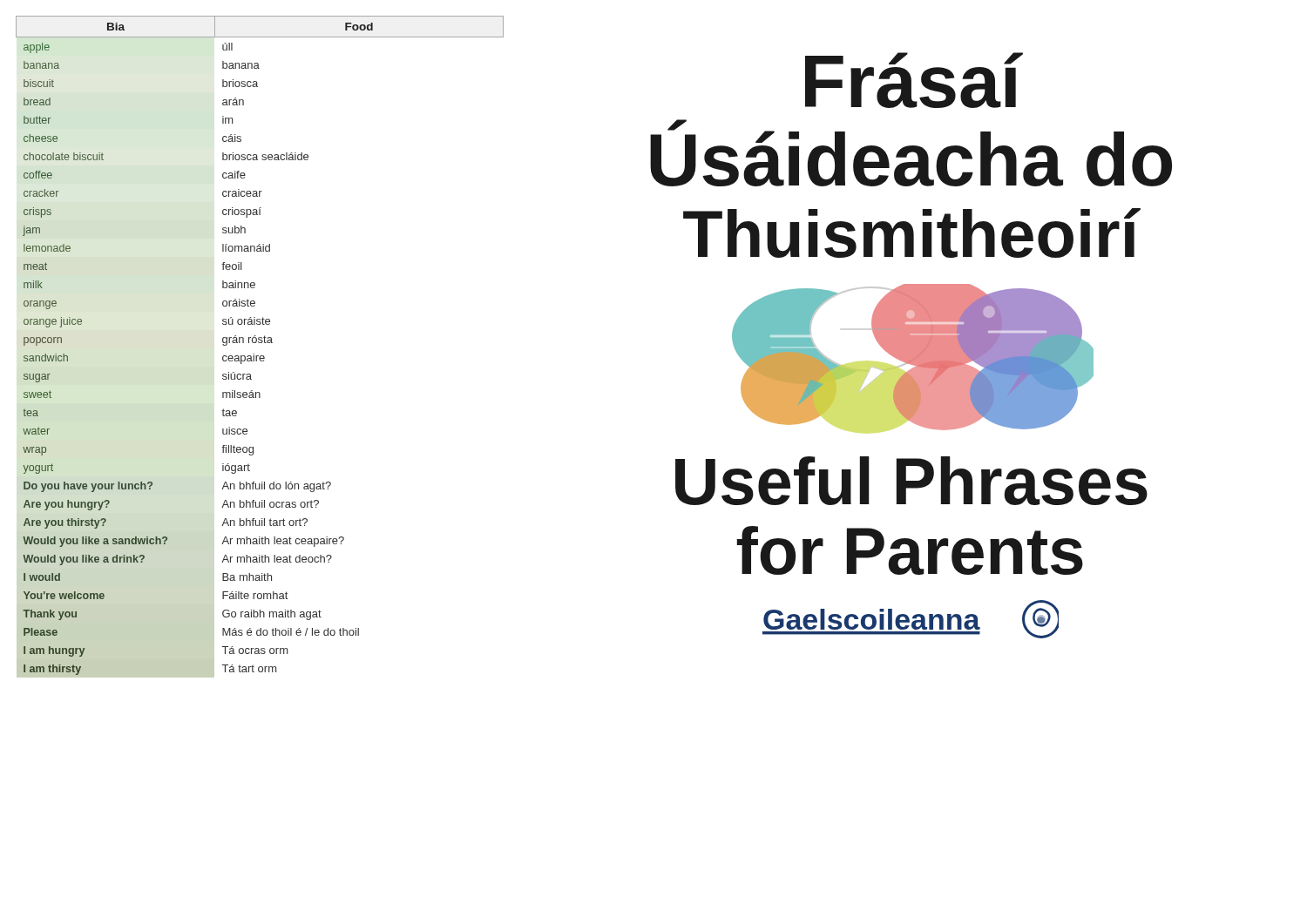
Task: Locate the title that reads "Úsáideacha do"
Action: 911,160
